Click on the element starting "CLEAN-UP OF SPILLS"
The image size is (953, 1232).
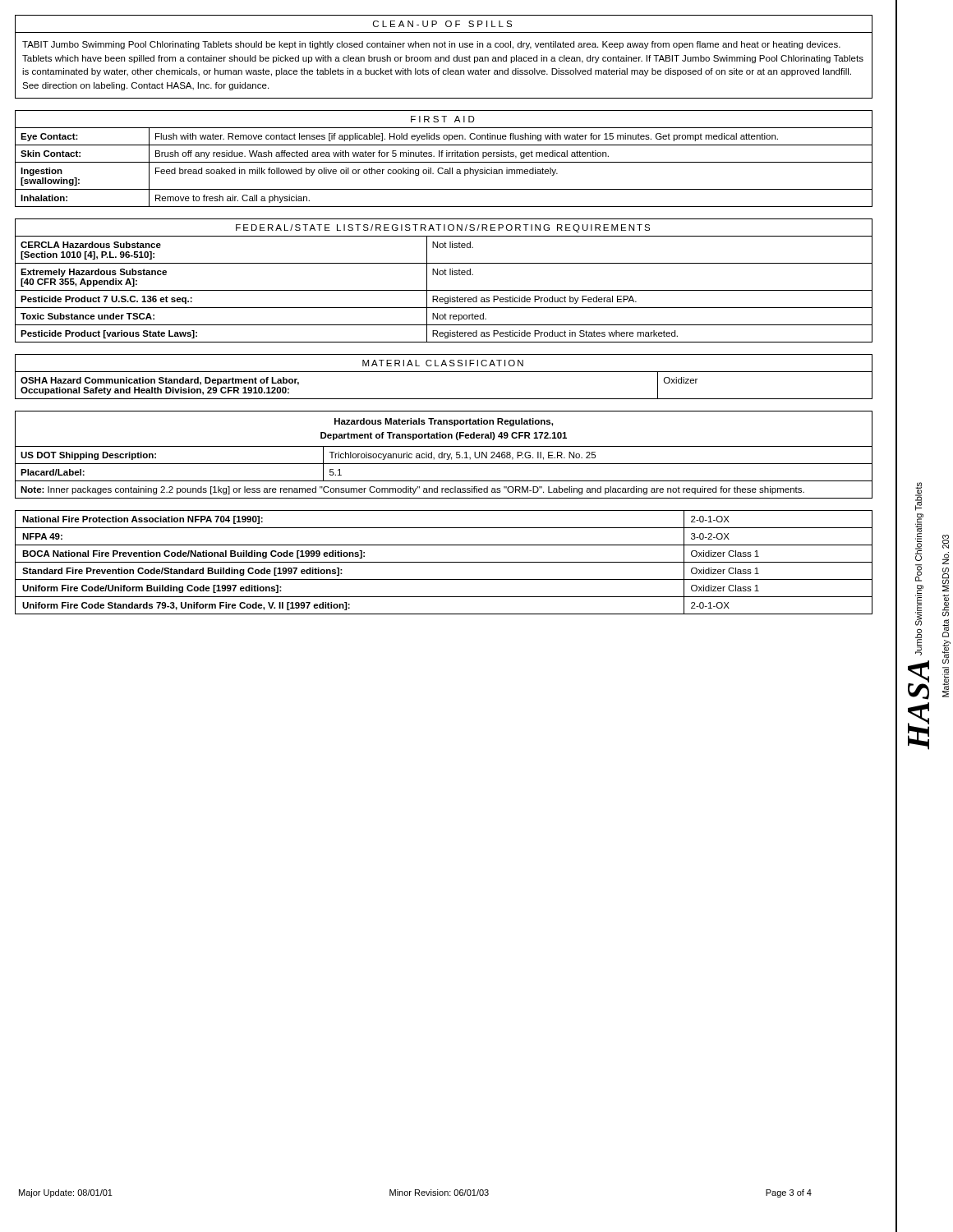[x=444, y=24]
